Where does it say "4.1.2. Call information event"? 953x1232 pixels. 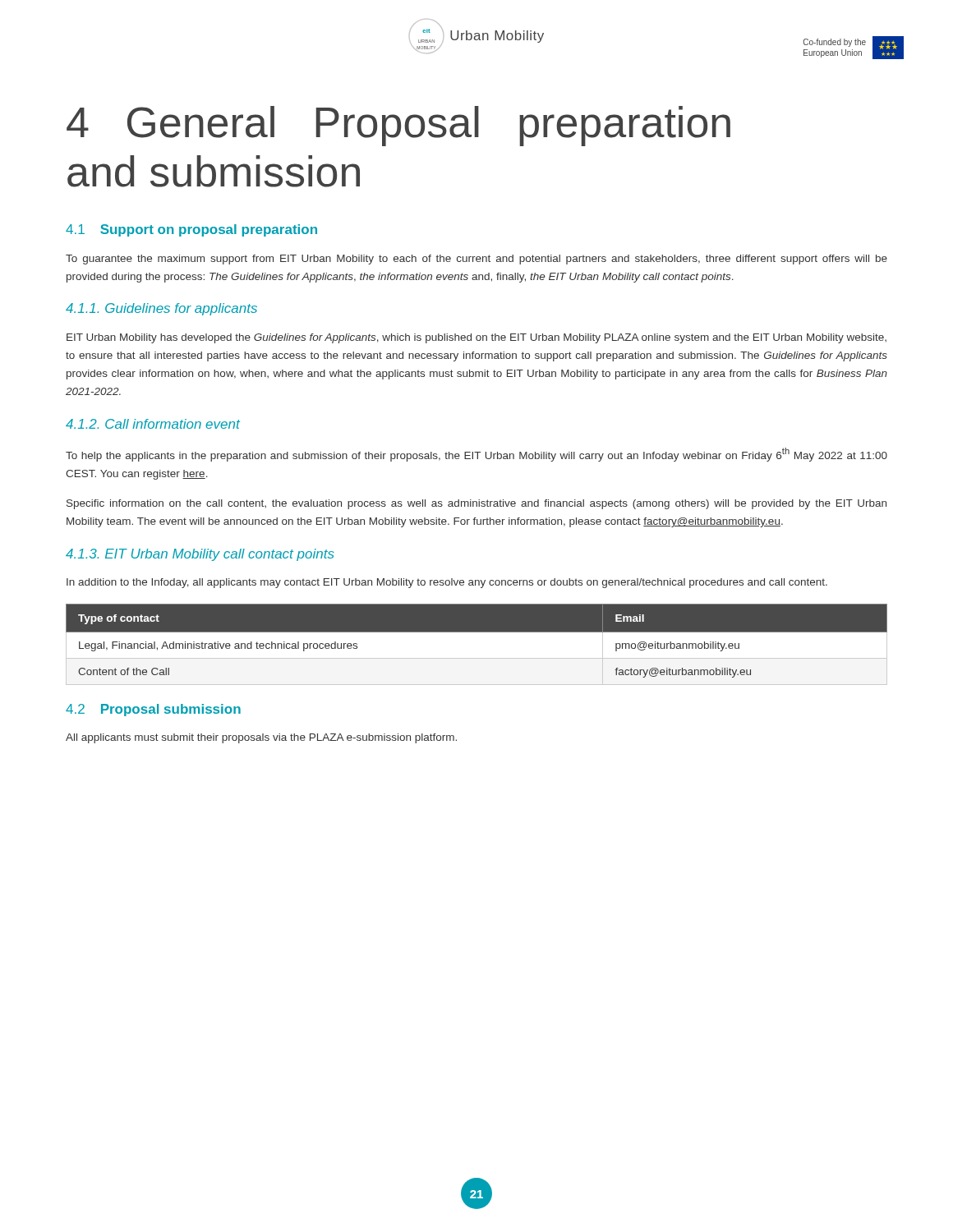tap(153, 424)
